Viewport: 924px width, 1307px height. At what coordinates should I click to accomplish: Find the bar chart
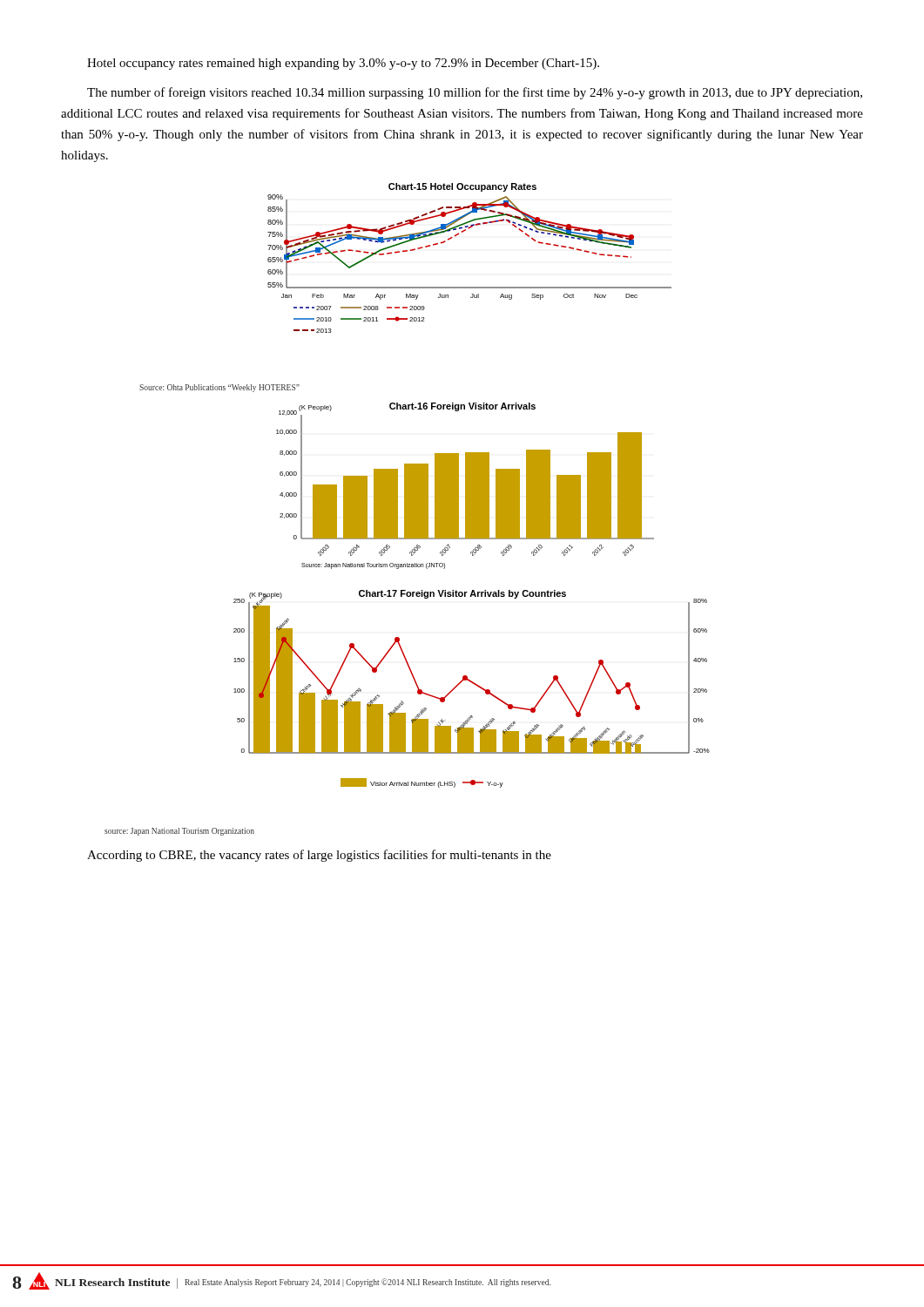pyautogui.click(x=462, y=488)
